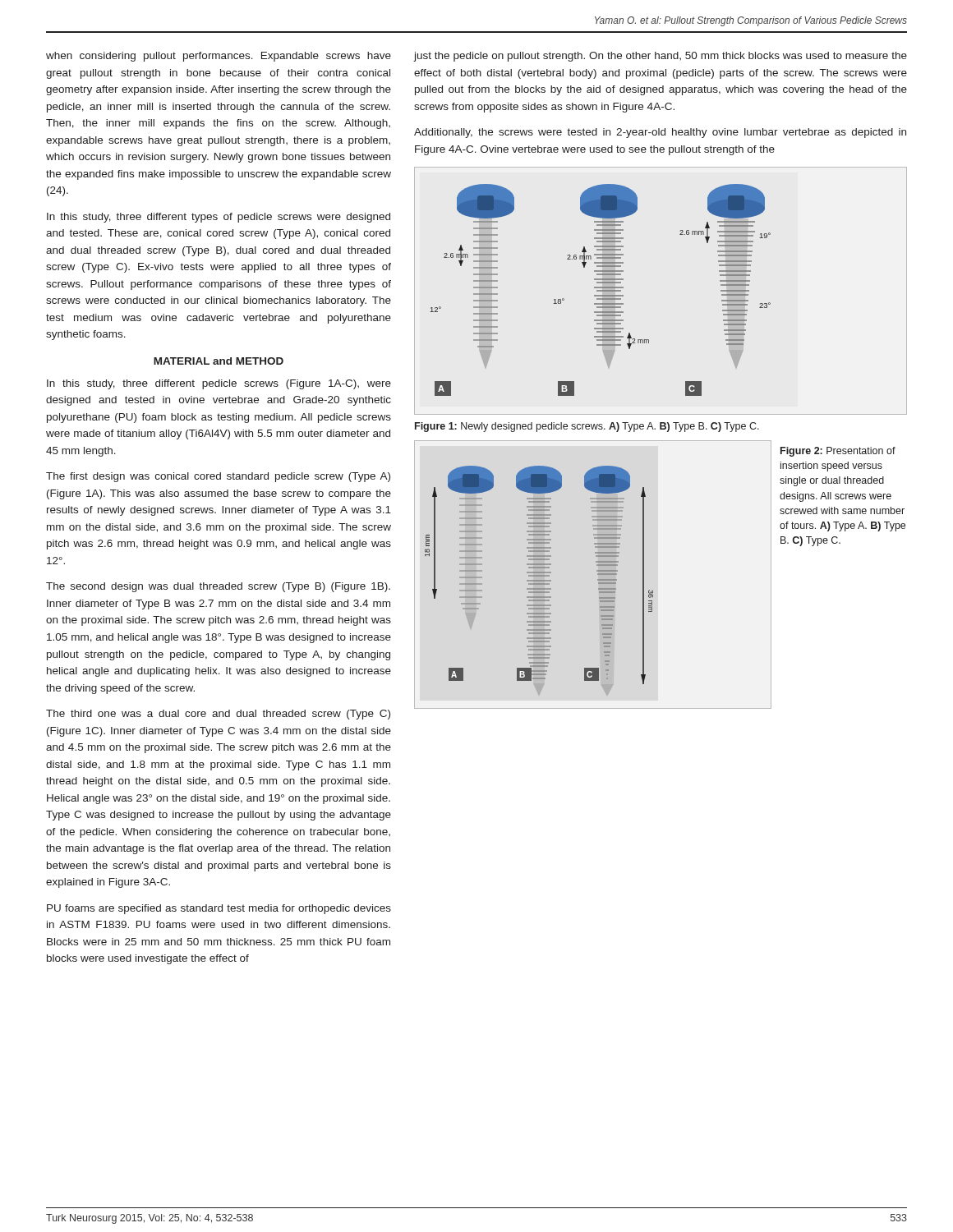Find the block on this page that starts "PU foams are"
This screenshot has width=953, height=1232.
219,933
